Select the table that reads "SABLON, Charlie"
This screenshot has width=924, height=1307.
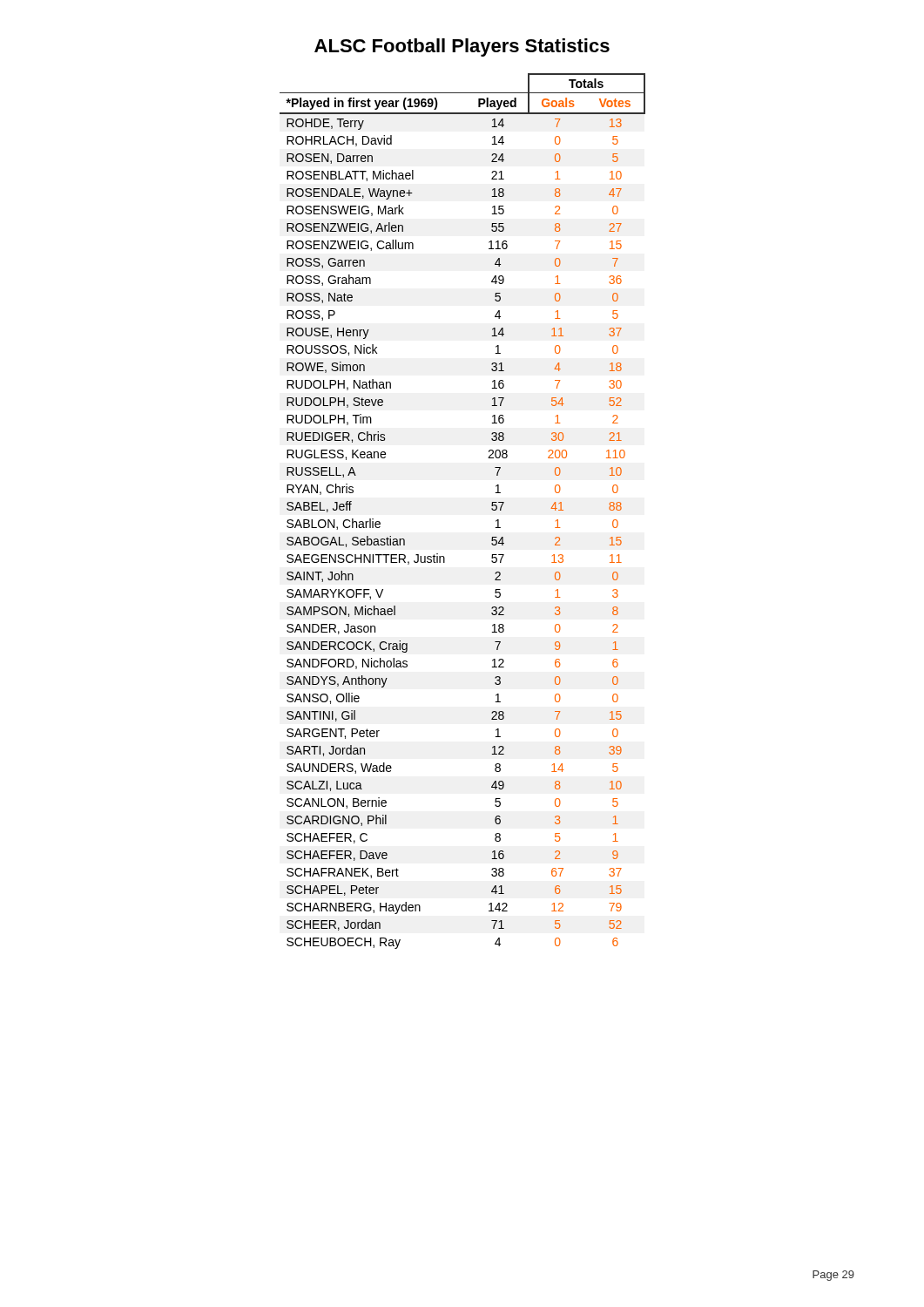pos(462,512)
